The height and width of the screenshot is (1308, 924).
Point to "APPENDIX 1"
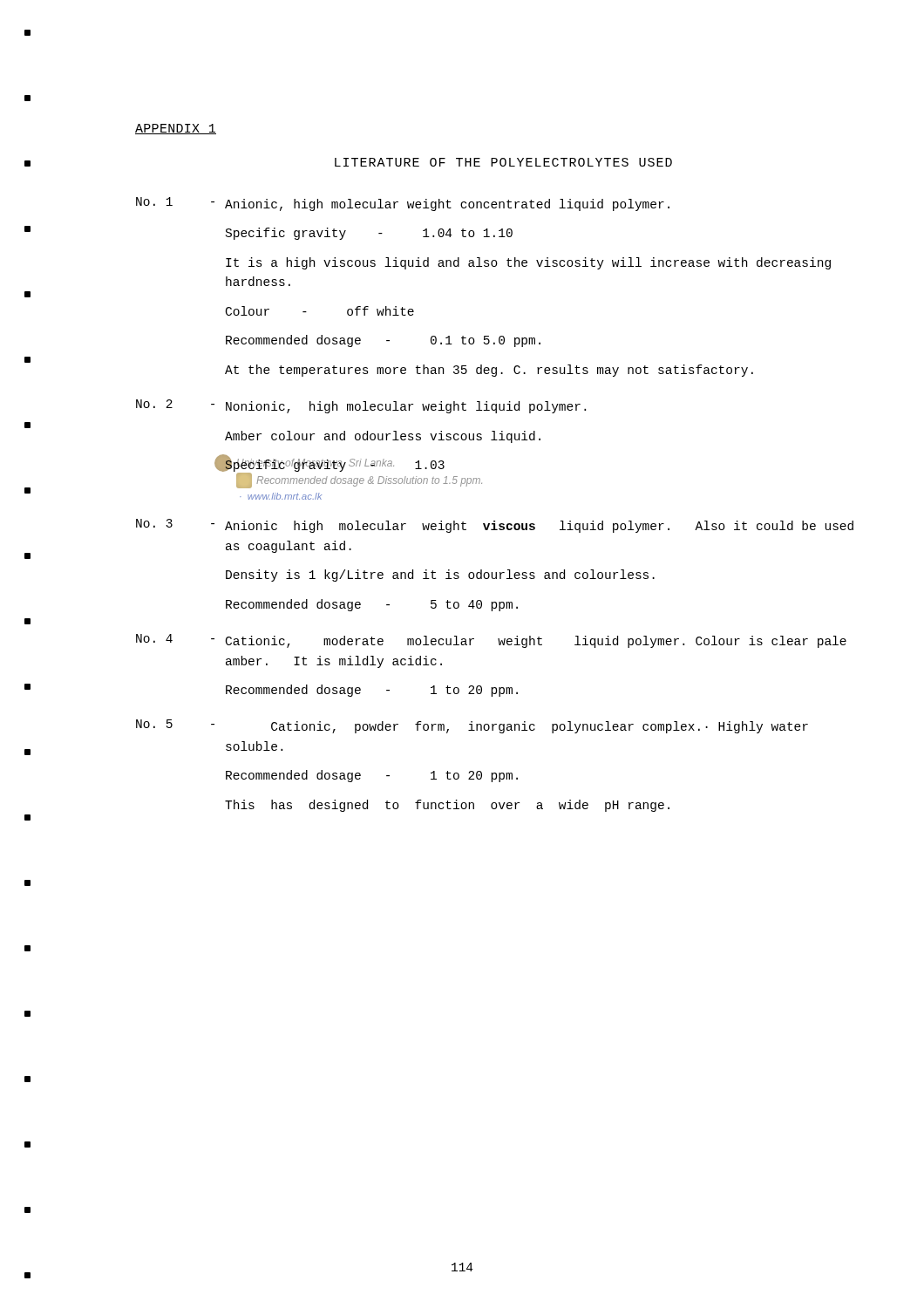[176, 129]
